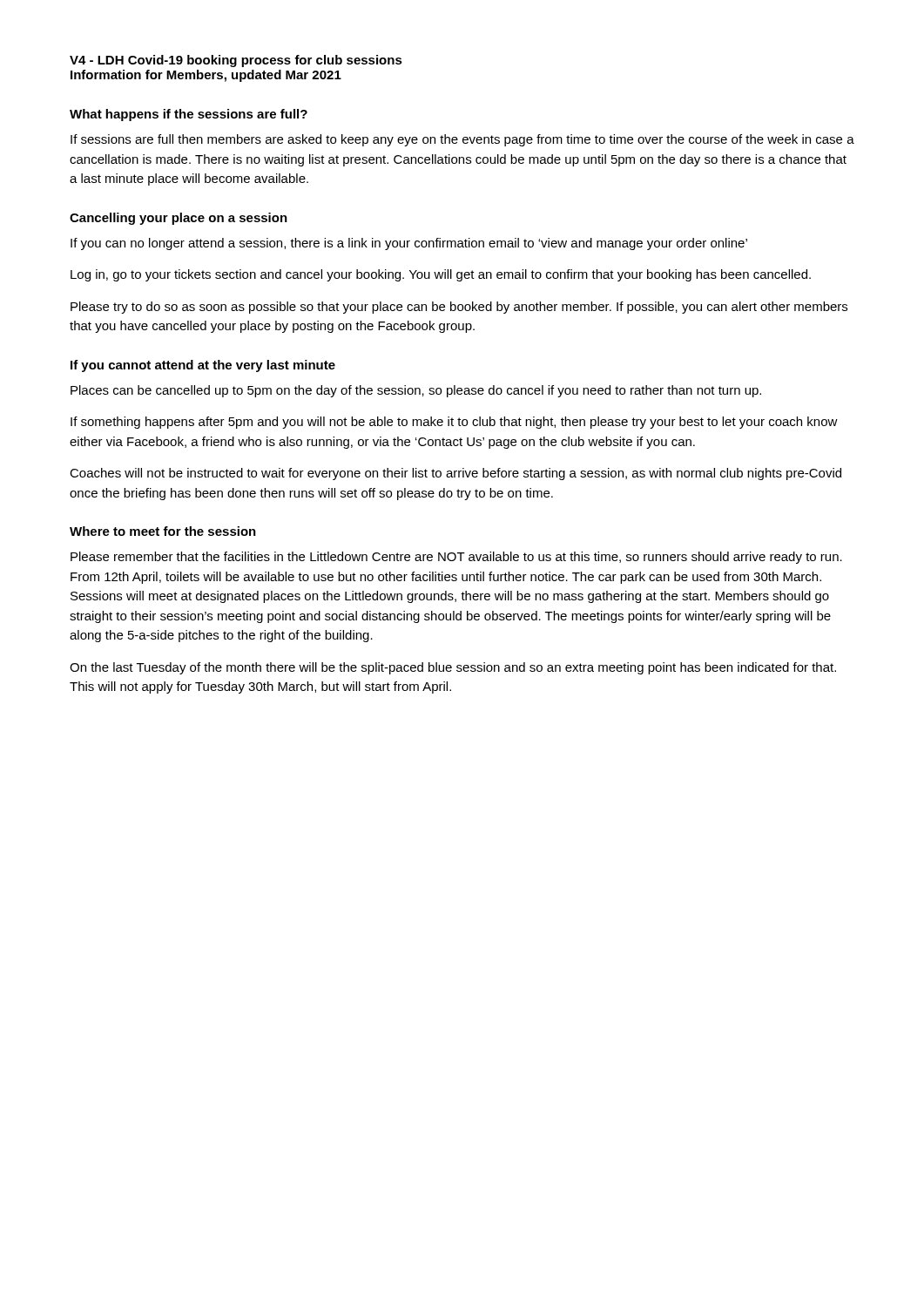Locate the block starting "If you cannot attend at the"
Image resolution: width=924 pixels, height=1307 pixels.
point(202,364)
